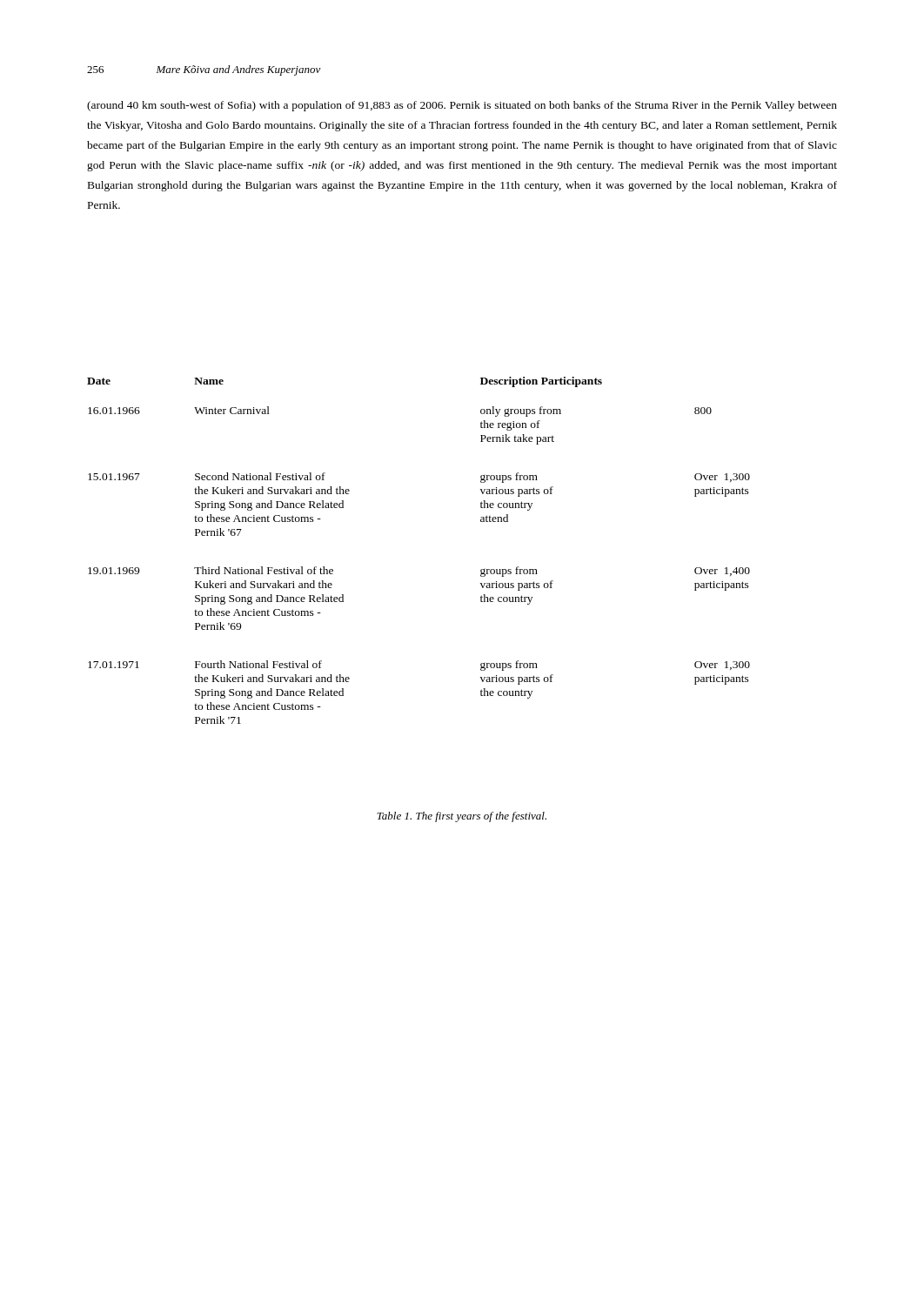Image resolution: width=924 pixels, height=1305 pixels.
Task: Locate the block of text that opens with "(around 40 km south-west of Sofia) with"
Action: tap(462, 155)
